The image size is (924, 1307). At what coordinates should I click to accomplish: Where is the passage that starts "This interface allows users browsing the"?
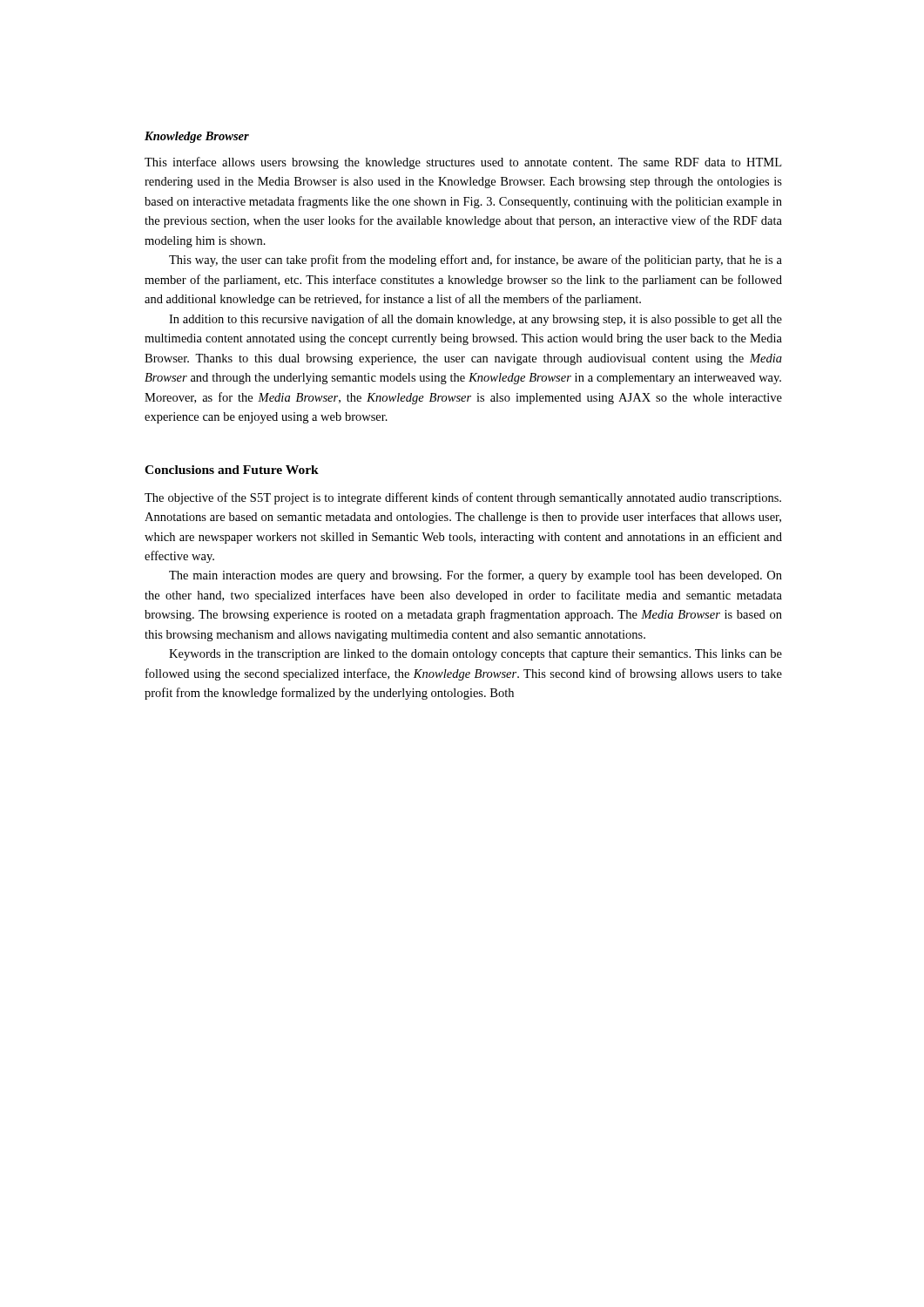point(463,201)
